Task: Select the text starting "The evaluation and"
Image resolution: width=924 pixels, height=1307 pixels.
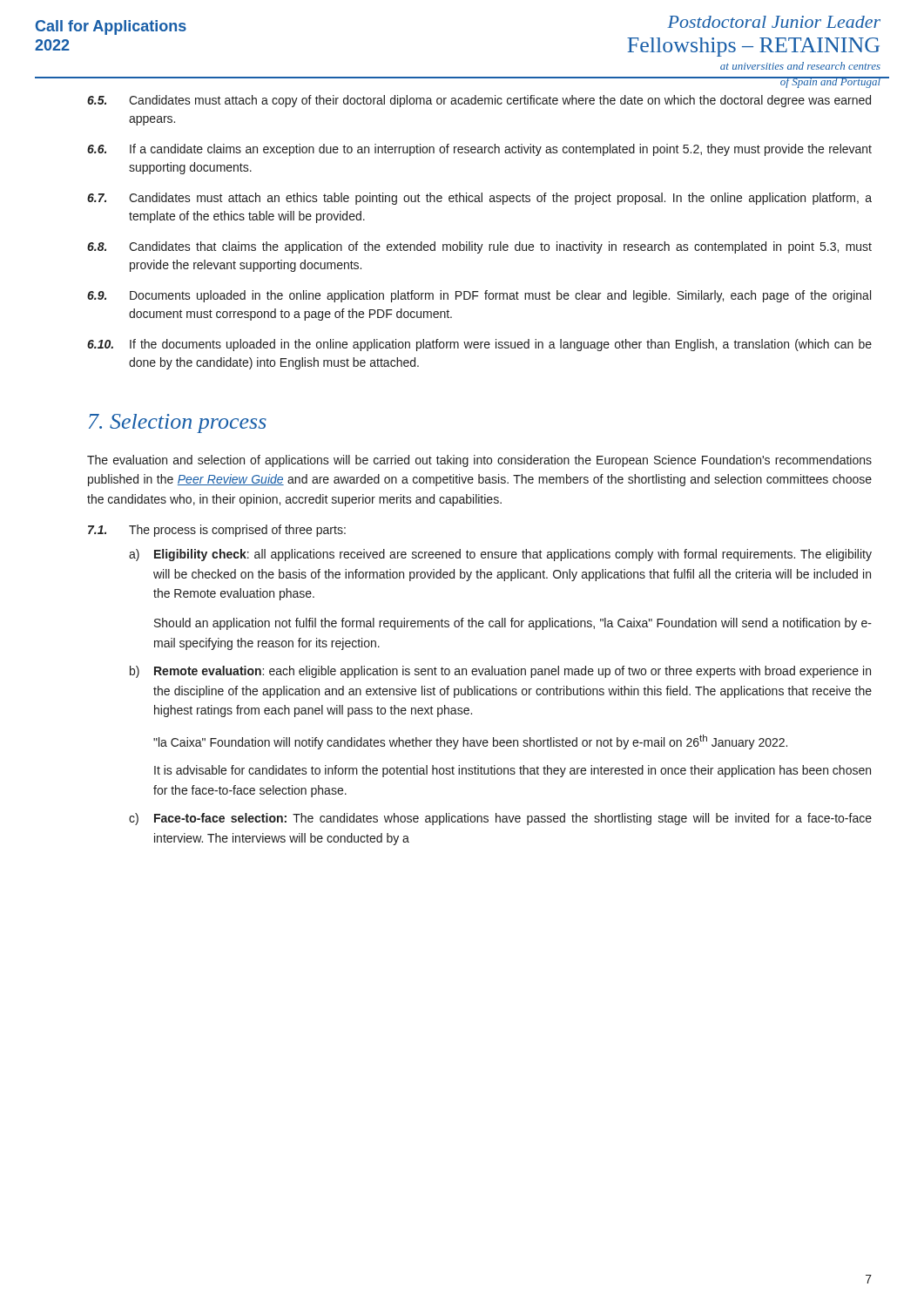Action: coord(479,480)
